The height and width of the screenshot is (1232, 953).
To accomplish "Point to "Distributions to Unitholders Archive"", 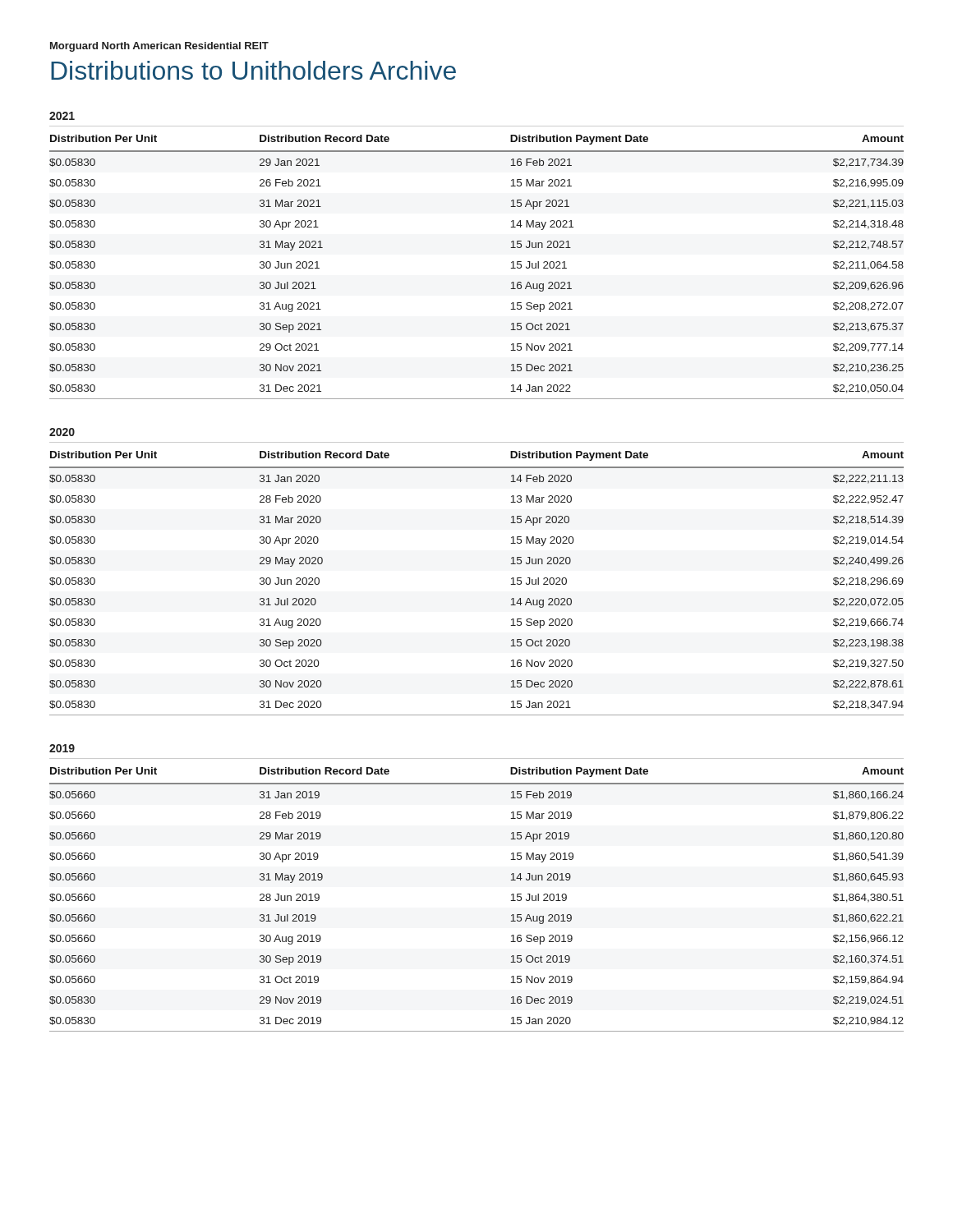I will click(253, 71).
